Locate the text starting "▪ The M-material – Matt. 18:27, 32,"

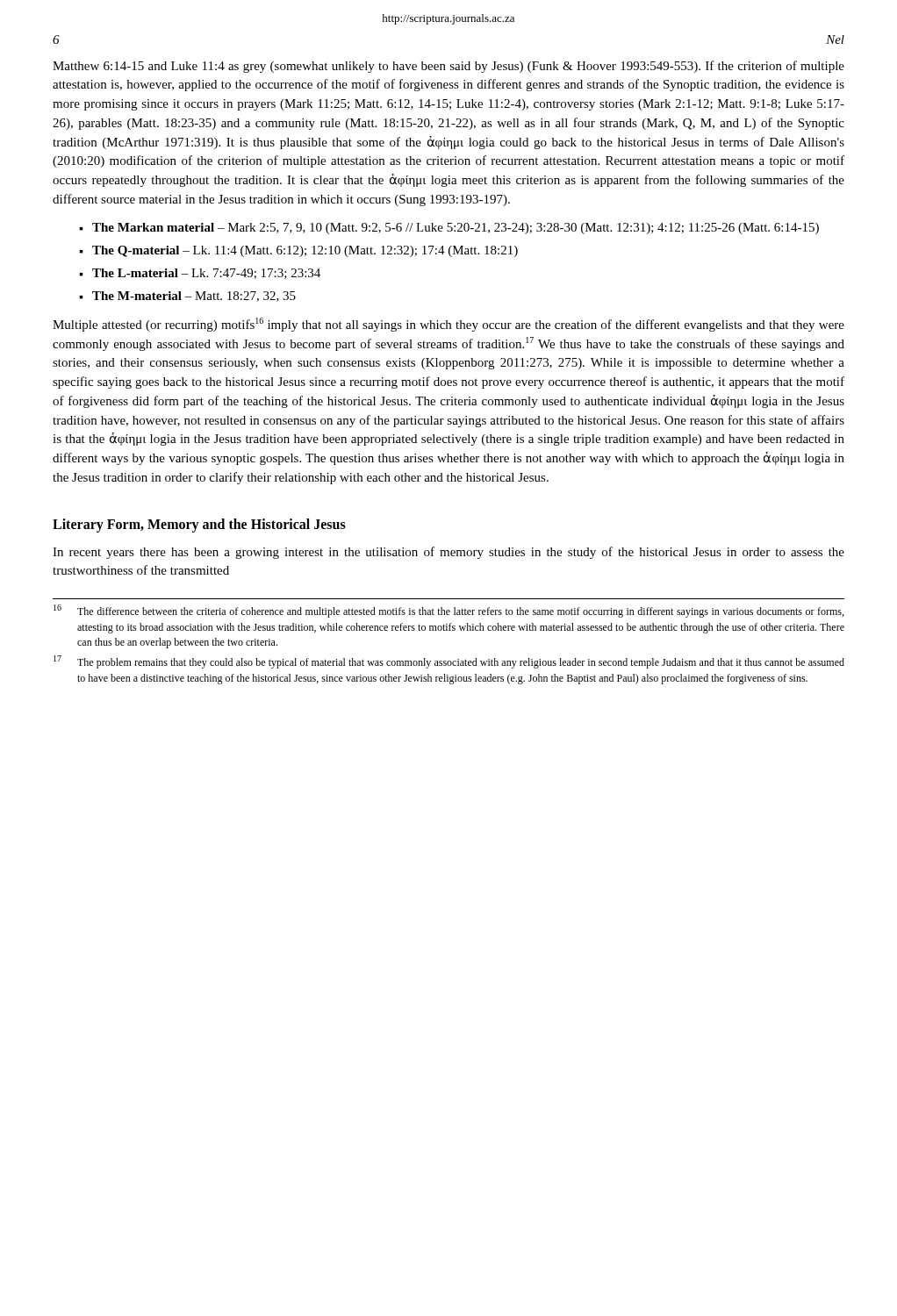pyautogui.click(x=187, y=297)
